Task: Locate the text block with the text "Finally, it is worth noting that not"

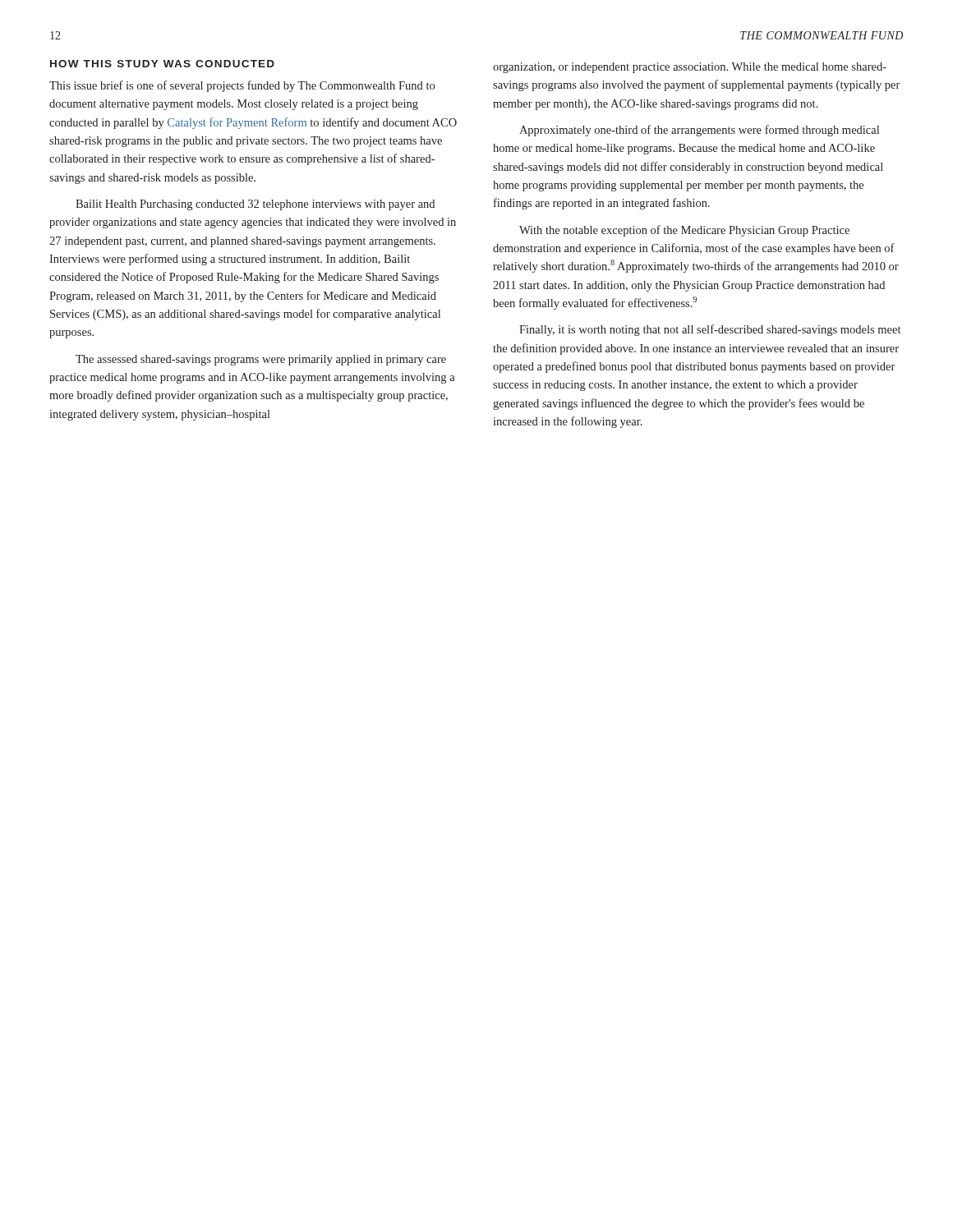Action: point(697,375)
